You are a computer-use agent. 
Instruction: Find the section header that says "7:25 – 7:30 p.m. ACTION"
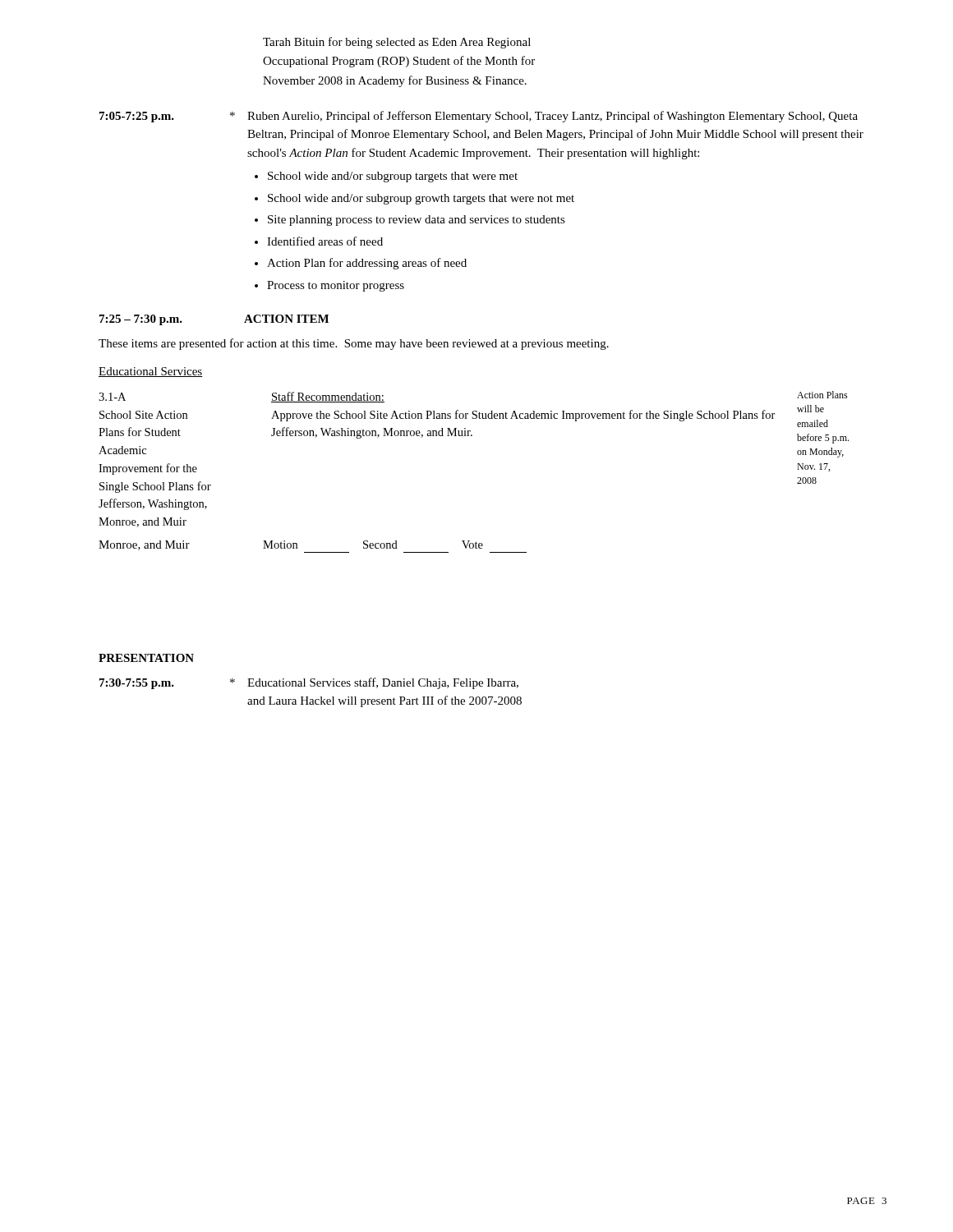[142, 319]
